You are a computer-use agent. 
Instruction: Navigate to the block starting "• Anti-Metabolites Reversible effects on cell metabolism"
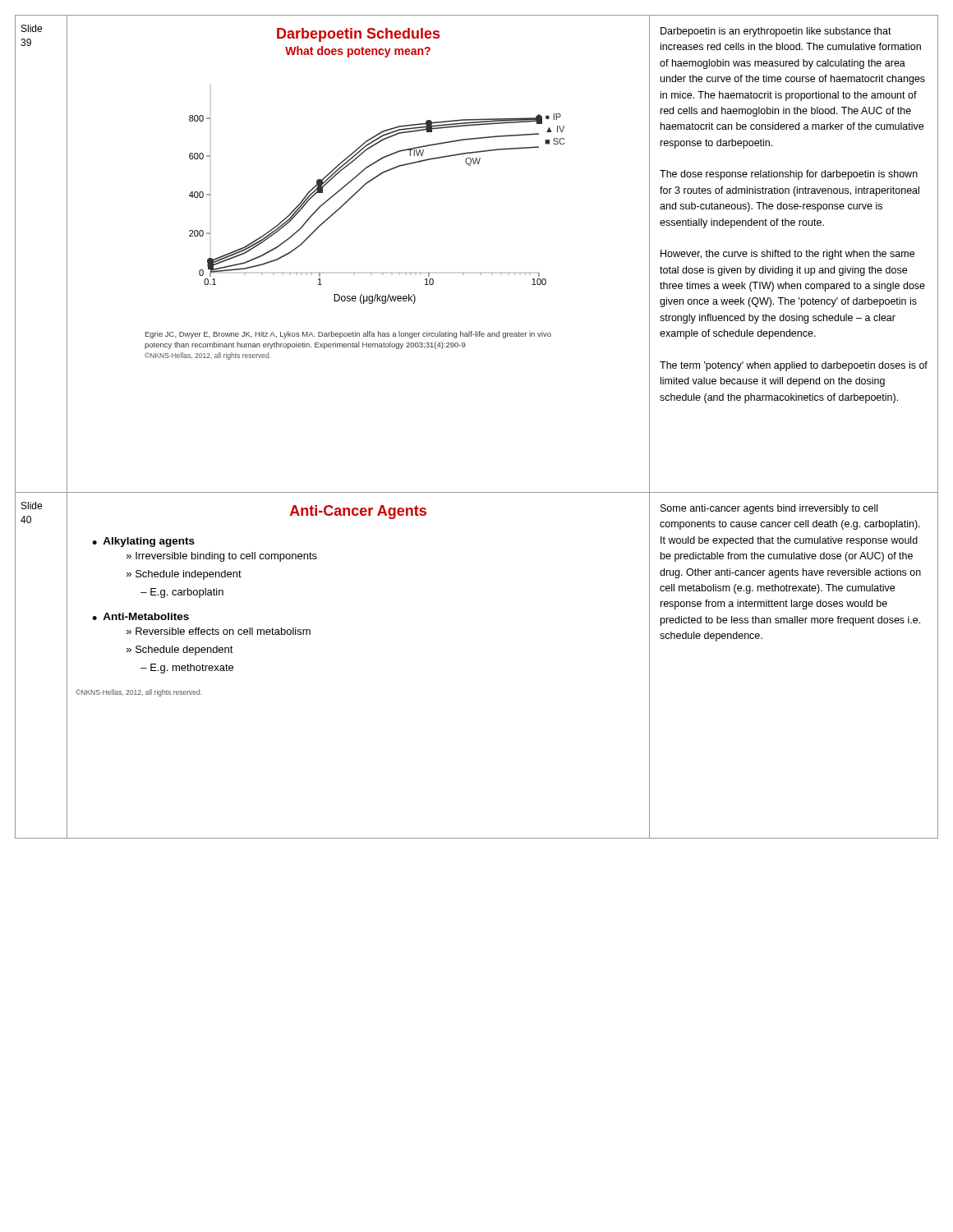click(x=202, y=643)
